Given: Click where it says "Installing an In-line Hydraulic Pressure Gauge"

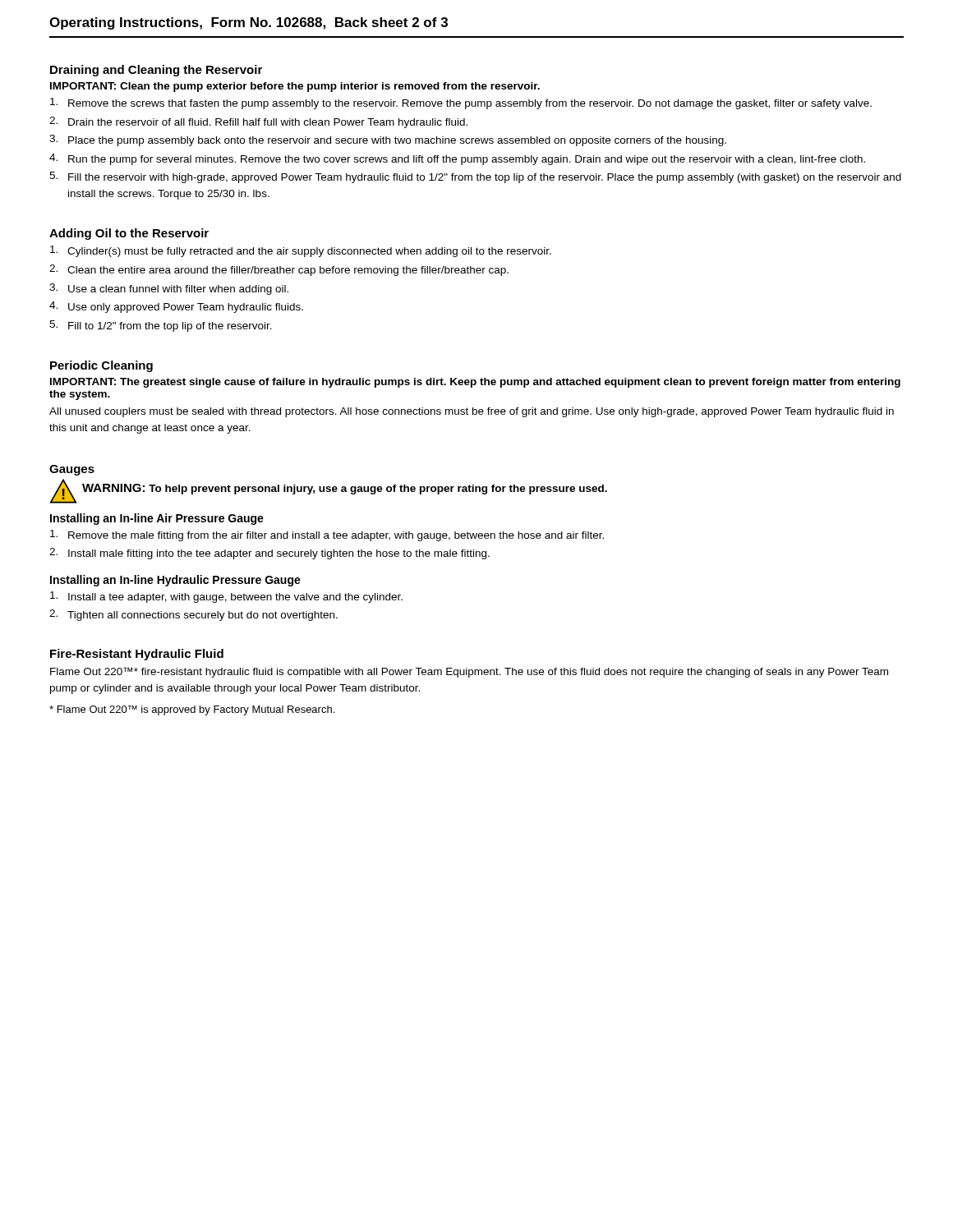Looking at the screenshot, I should coord(175,580).
